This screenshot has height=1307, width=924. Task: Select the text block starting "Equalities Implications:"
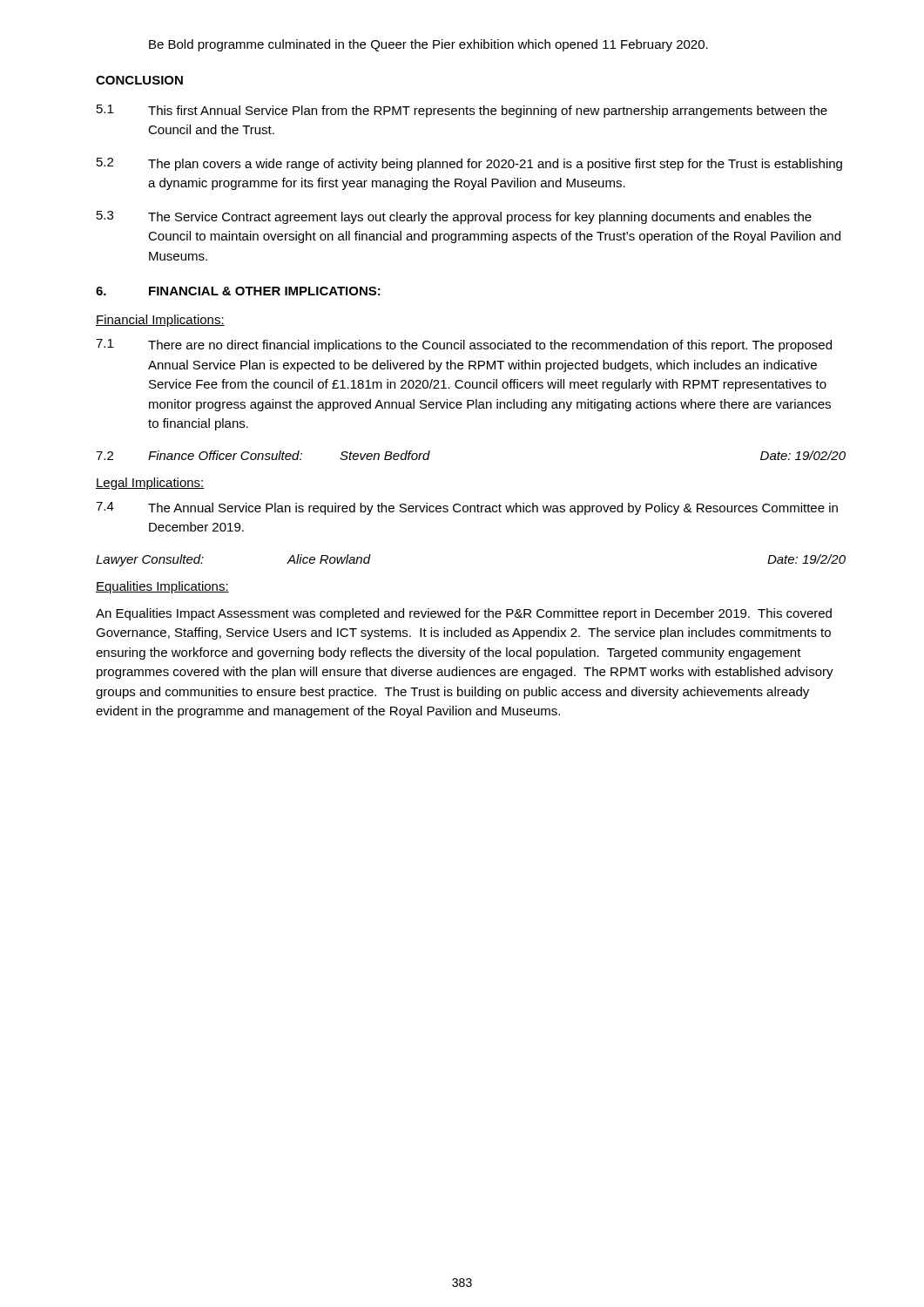tap(162, 586)
